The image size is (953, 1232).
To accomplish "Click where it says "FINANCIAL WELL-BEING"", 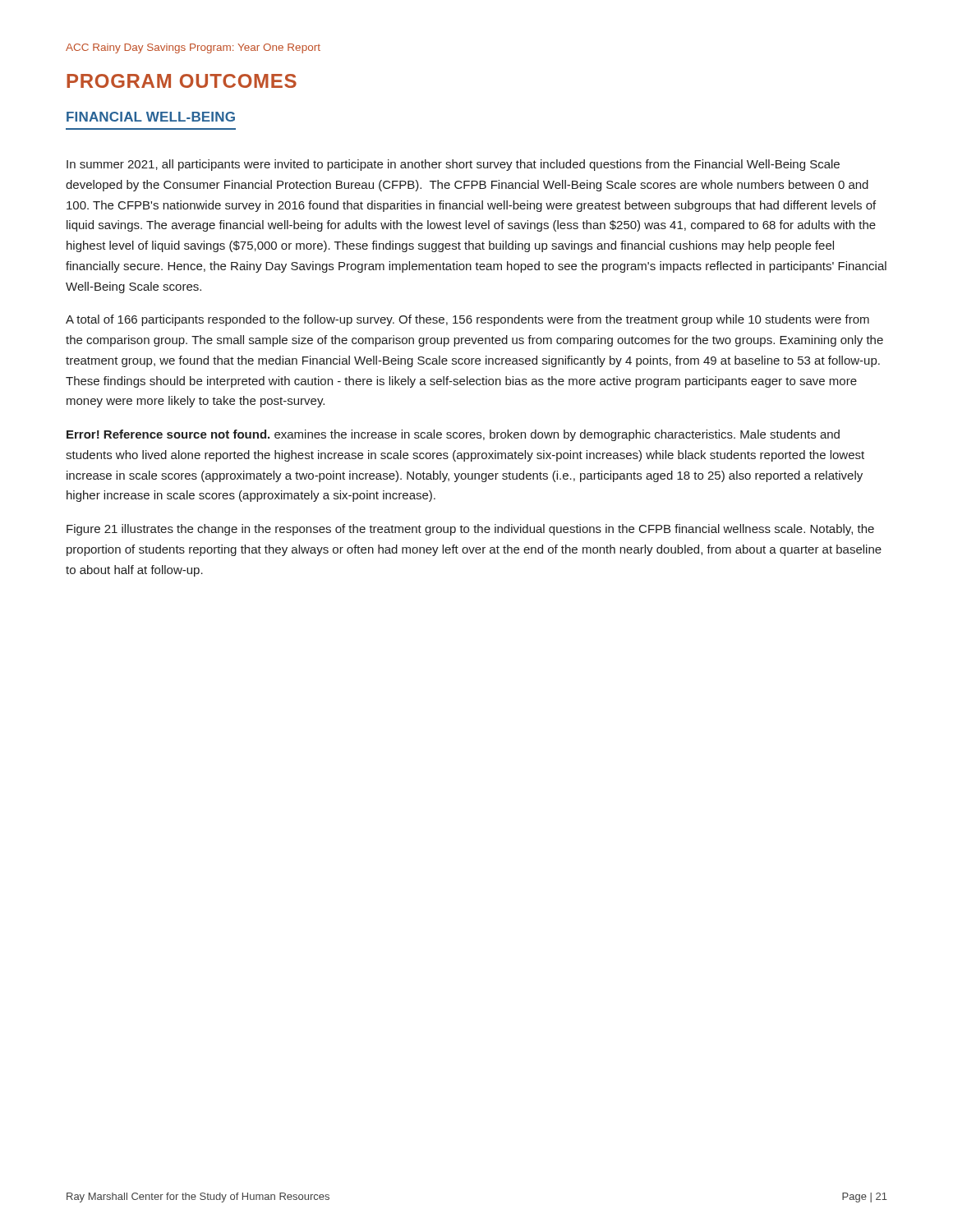I will coord(151,120).
